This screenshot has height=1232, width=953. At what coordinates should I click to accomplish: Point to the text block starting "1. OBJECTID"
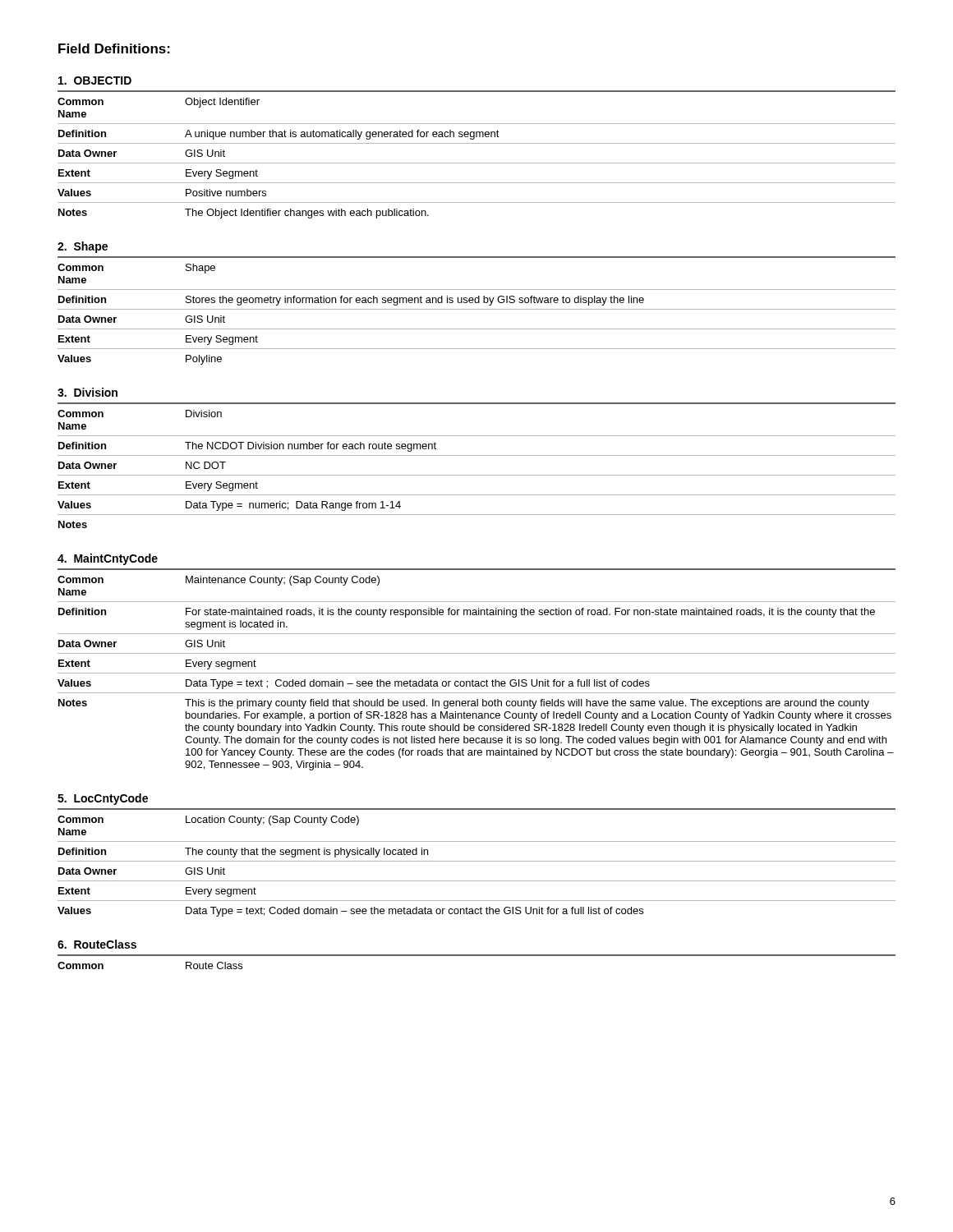tap(95, 81)
